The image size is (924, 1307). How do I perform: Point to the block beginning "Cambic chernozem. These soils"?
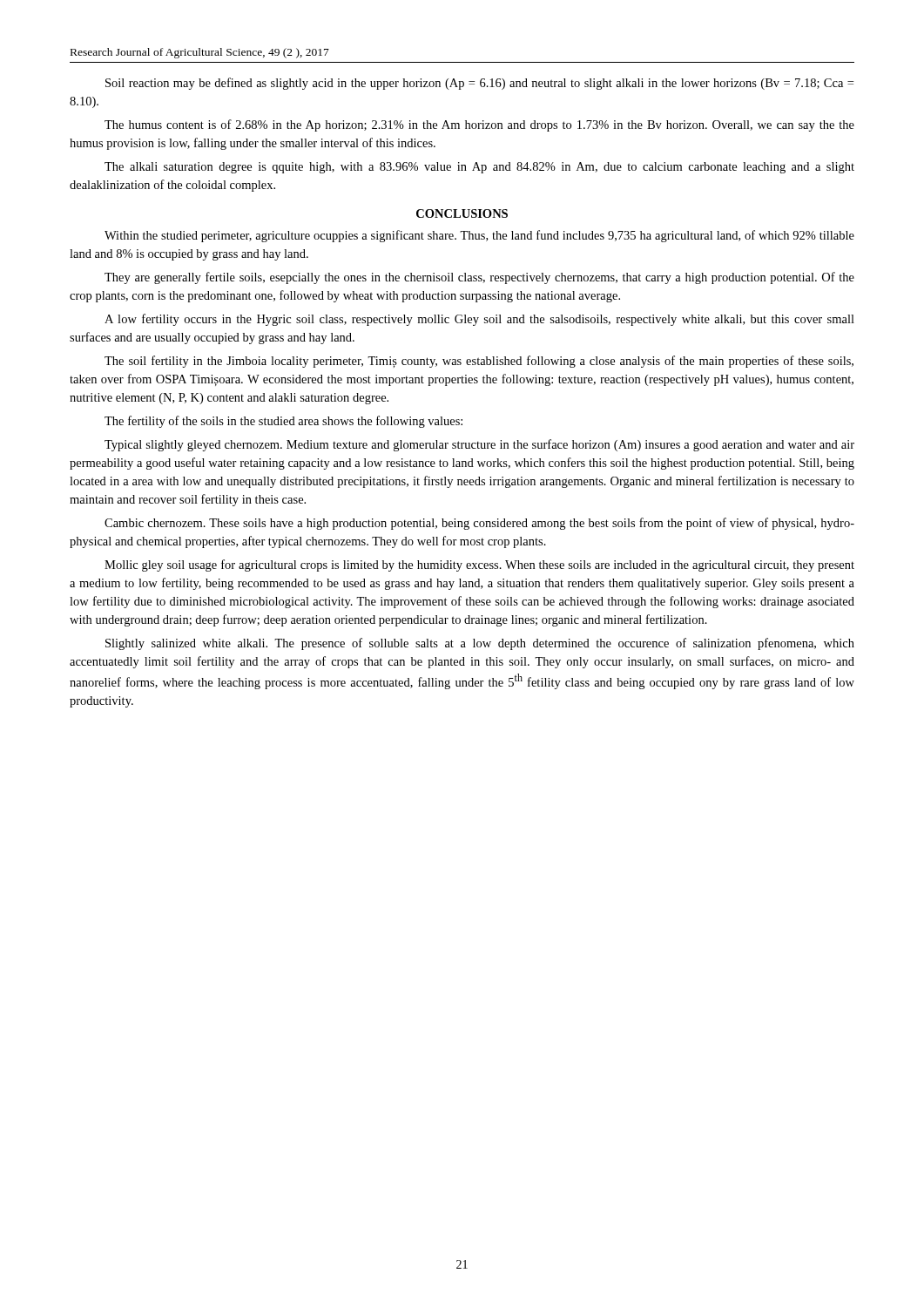coord(462,533)
